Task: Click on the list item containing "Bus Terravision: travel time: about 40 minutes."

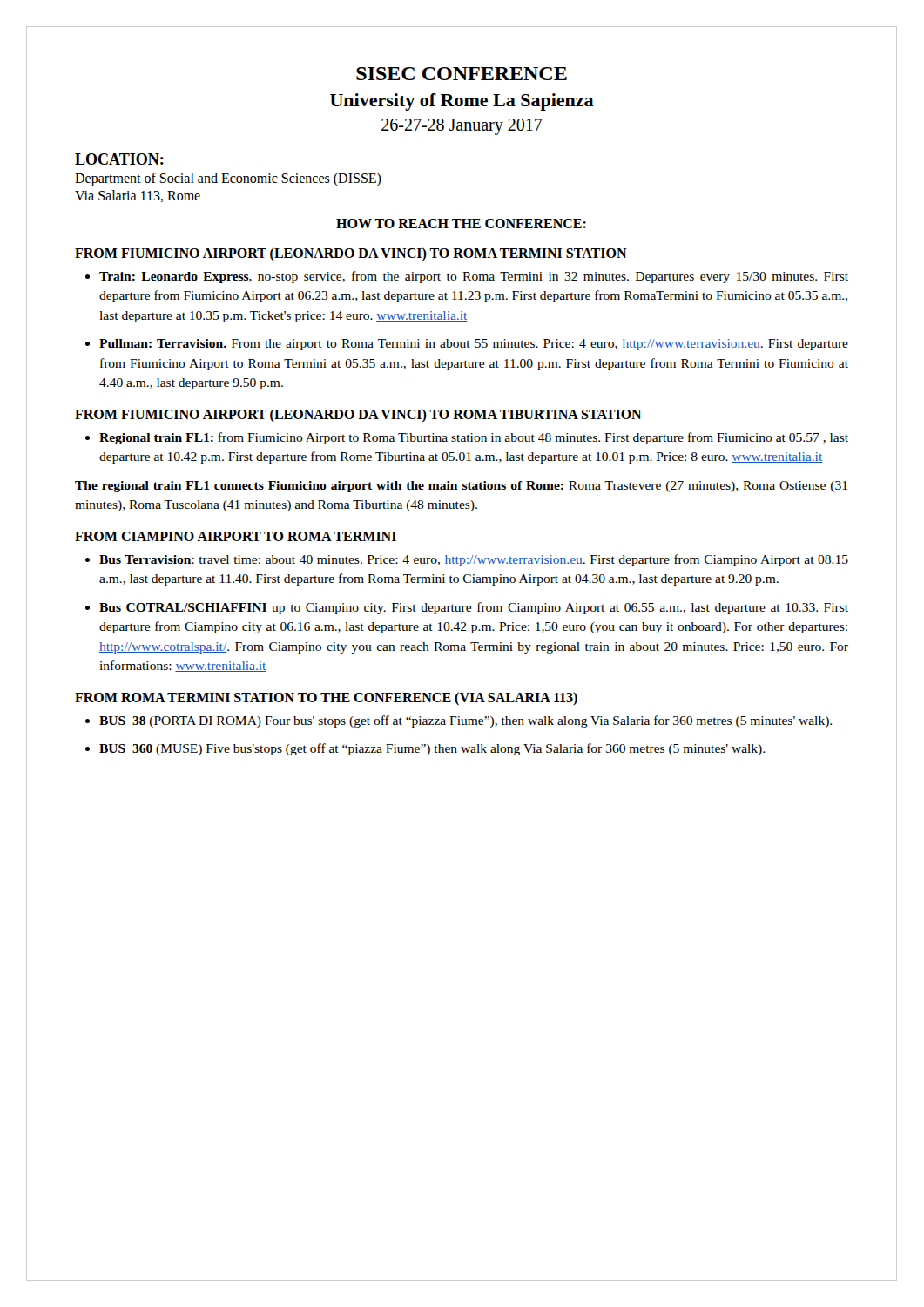Action: [x=474, y=568]
